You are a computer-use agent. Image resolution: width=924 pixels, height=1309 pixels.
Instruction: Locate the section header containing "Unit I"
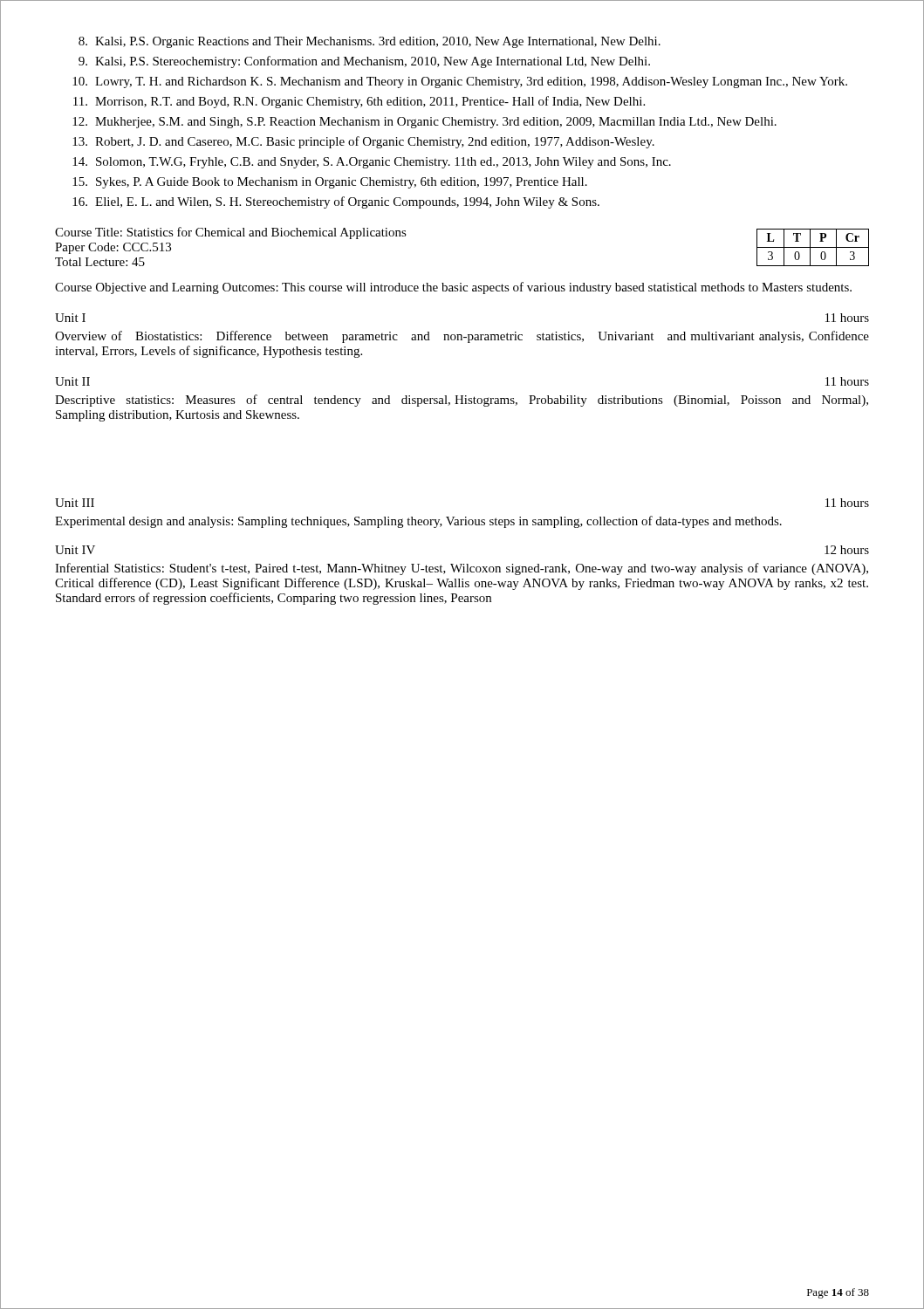click(x=70, y=318)
